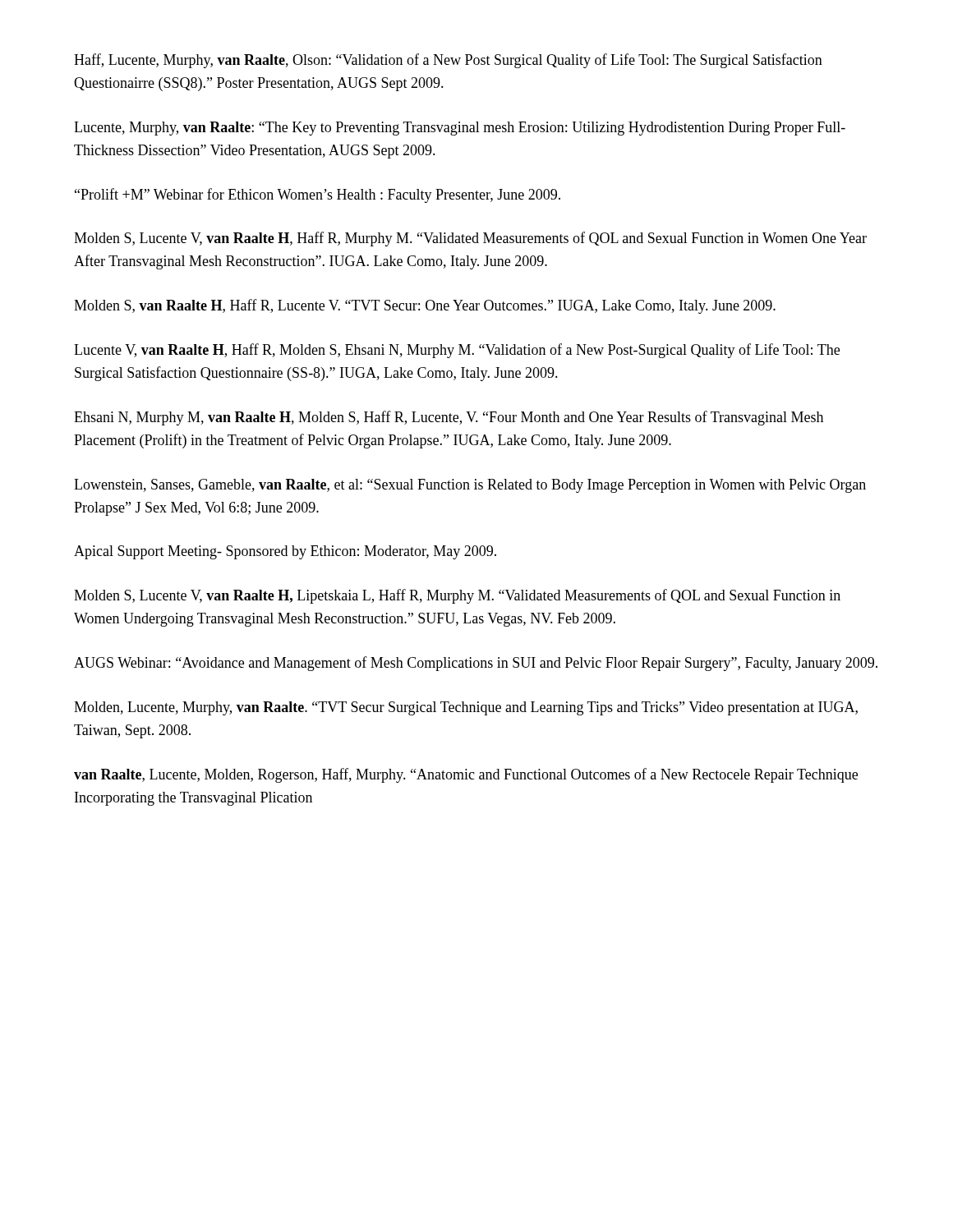Image resolution: width=953 pixels, height=1232 pixels.
Task: Where is the passage that starts "Lucente V, van Raalte H, Haff"?
Action: click(x=457, y=361)
